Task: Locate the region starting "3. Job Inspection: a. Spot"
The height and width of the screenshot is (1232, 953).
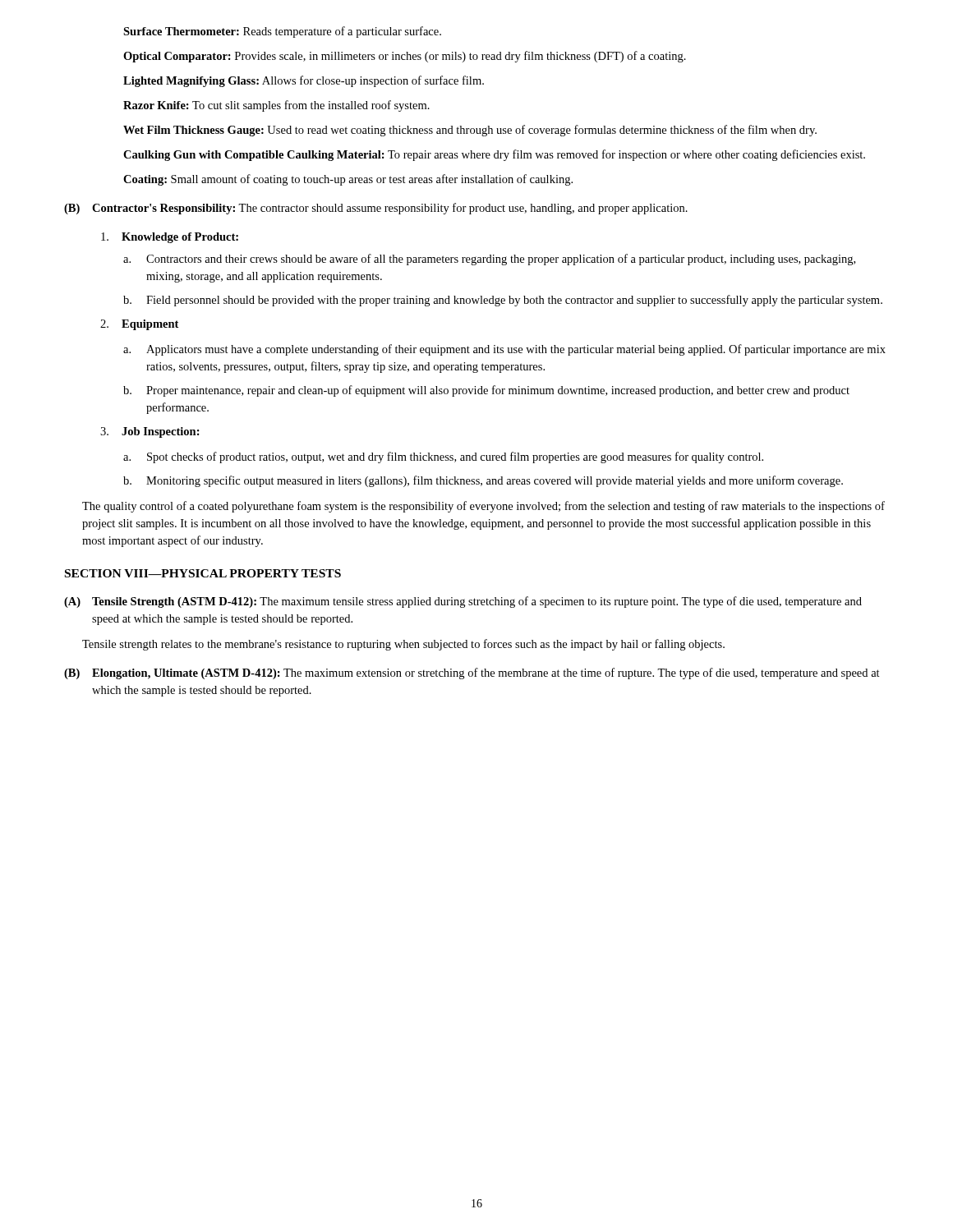Action: (495, 456)
